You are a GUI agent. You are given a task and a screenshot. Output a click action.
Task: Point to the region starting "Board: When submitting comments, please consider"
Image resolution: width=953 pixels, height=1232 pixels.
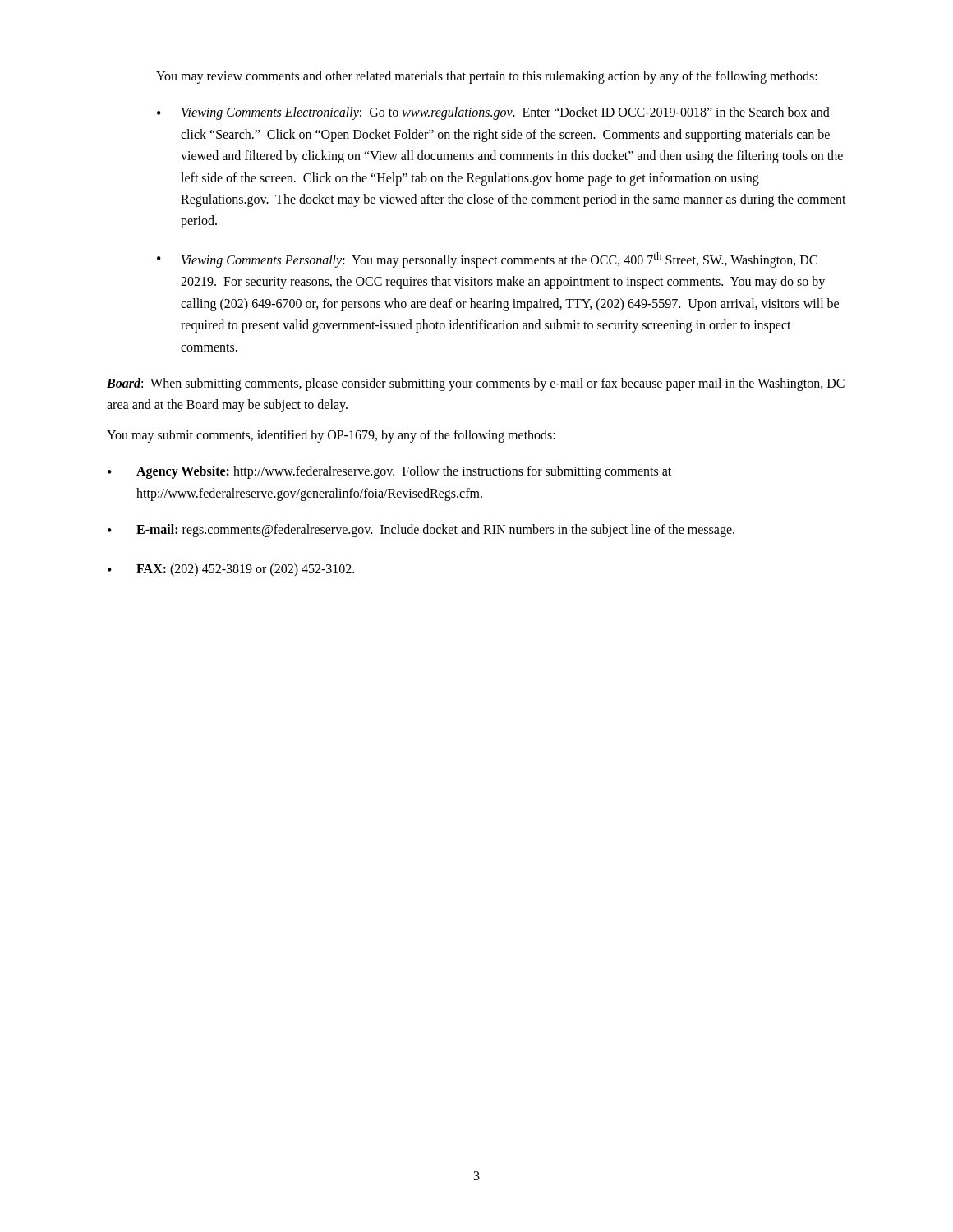click(x=476, y=384)
